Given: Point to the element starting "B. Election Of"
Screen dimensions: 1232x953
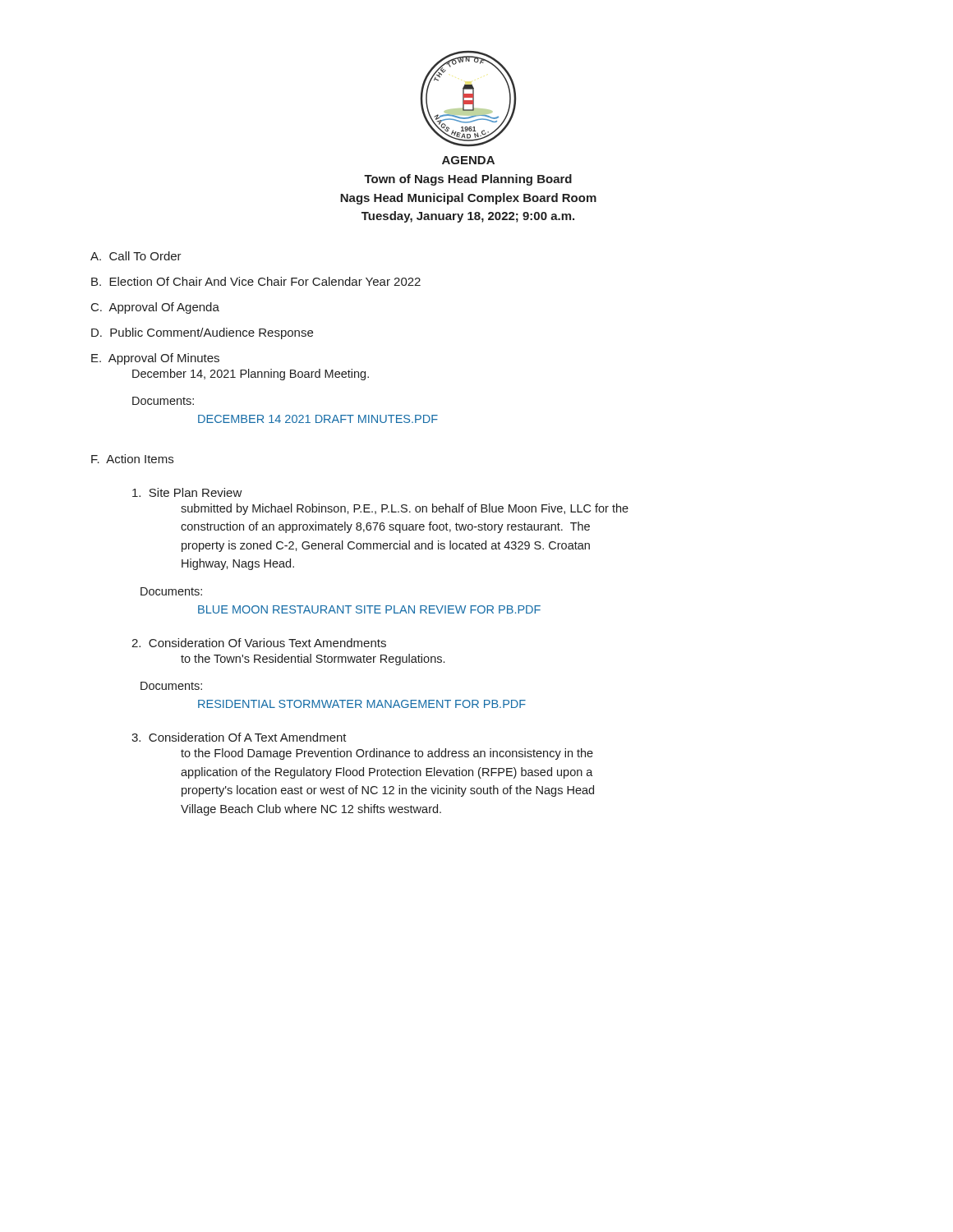Looking at the screenshot, I should (256, 281).
